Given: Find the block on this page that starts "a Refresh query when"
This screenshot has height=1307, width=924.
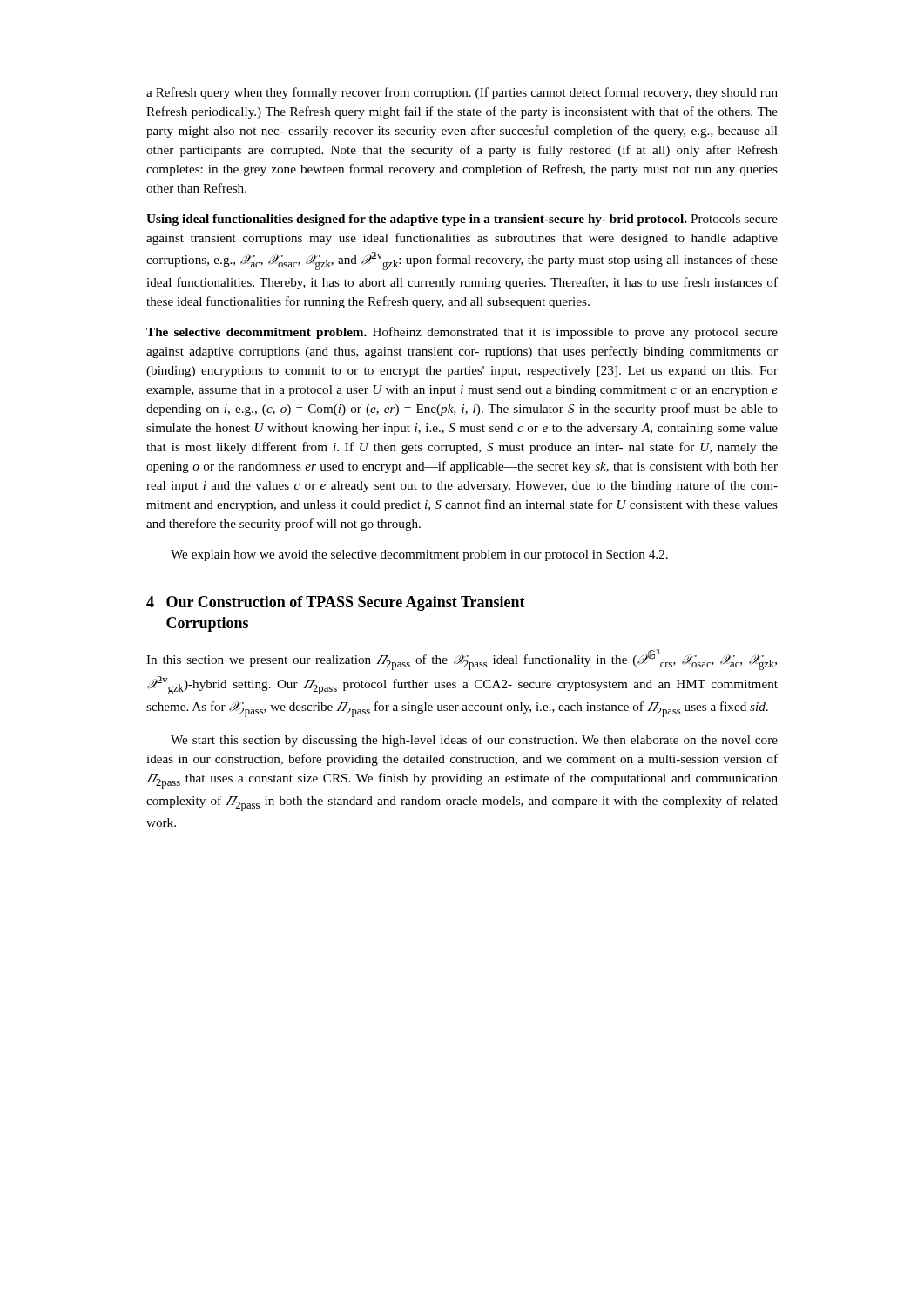Looking at the screenshot, I should tap(462, 140).
